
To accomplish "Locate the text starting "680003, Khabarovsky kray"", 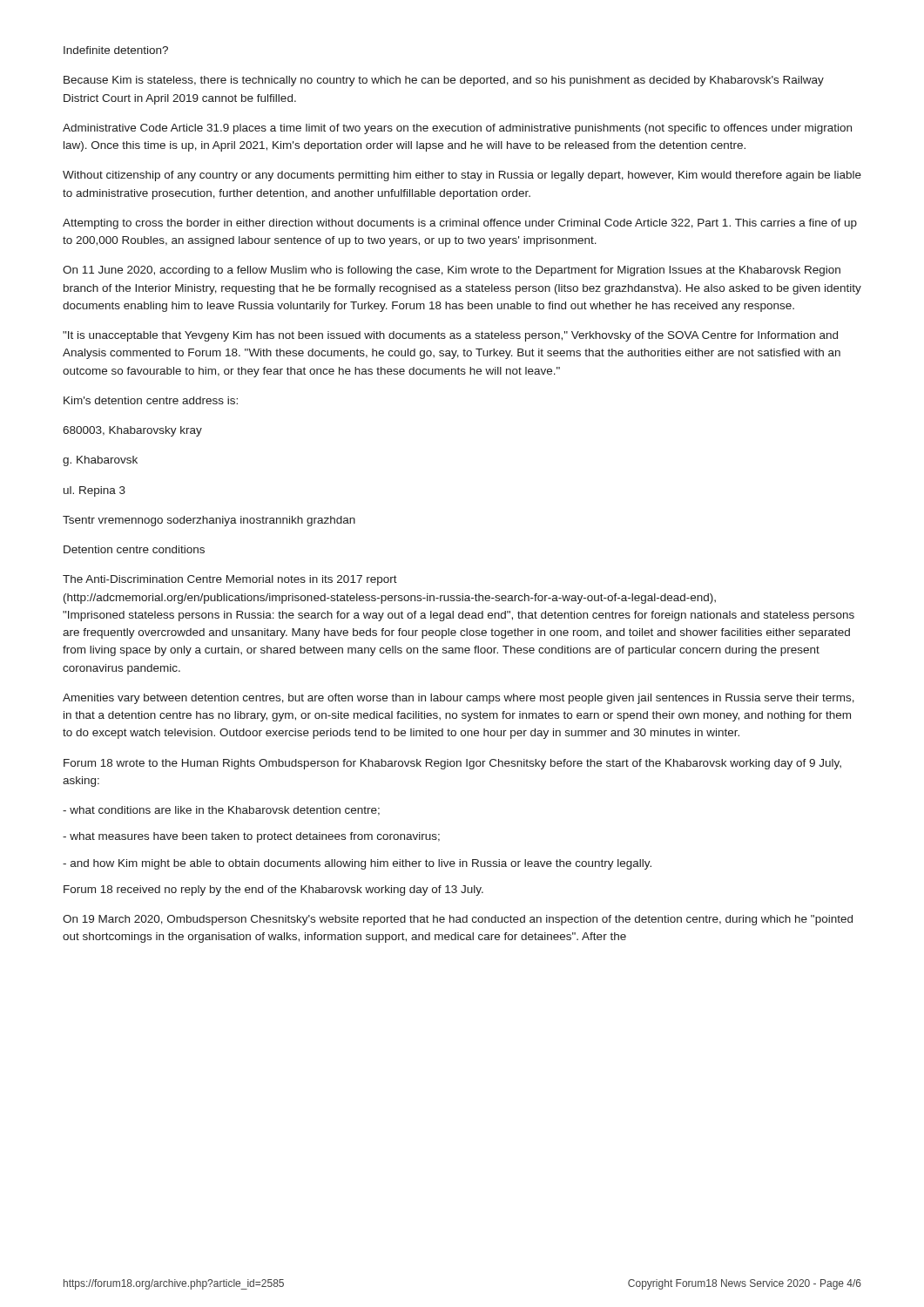I will [x=132, y=431].
